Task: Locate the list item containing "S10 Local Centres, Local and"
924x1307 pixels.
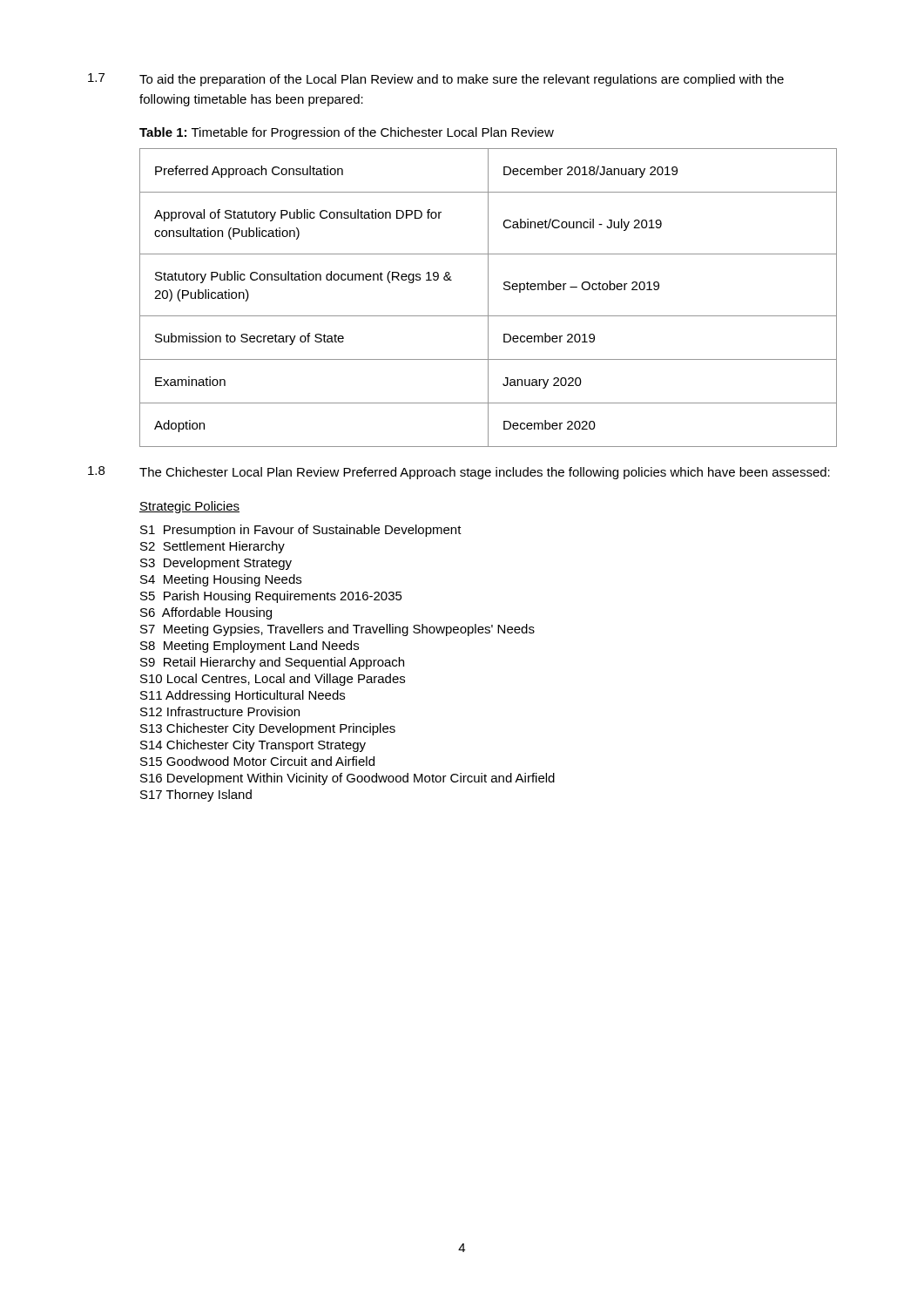Action: point(272,678)
